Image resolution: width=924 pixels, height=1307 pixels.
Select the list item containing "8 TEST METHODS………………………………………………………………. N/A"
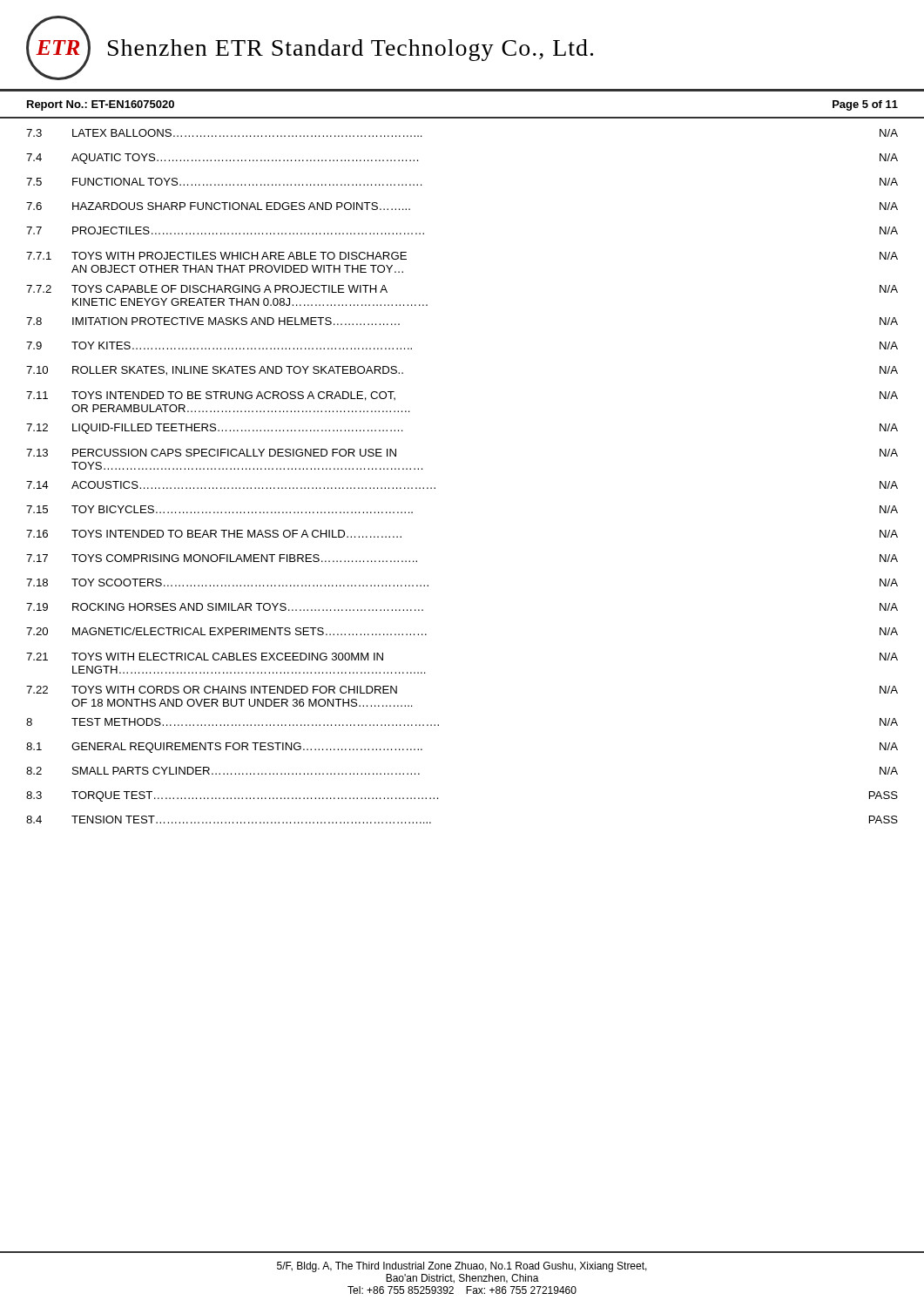click(x=29, y=722)
